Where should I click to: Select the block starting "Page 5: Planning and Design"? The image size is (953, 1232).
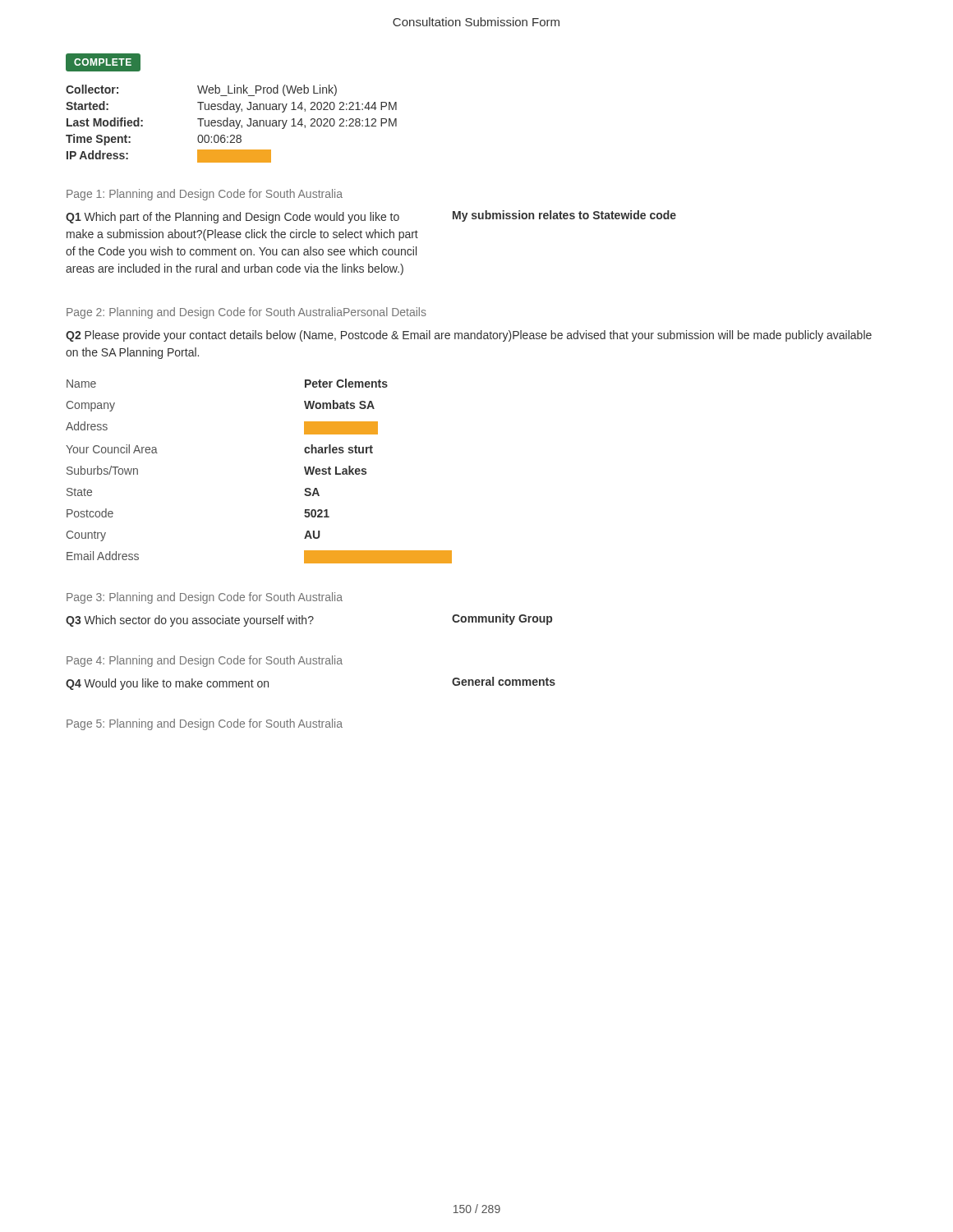pos(204,723)
